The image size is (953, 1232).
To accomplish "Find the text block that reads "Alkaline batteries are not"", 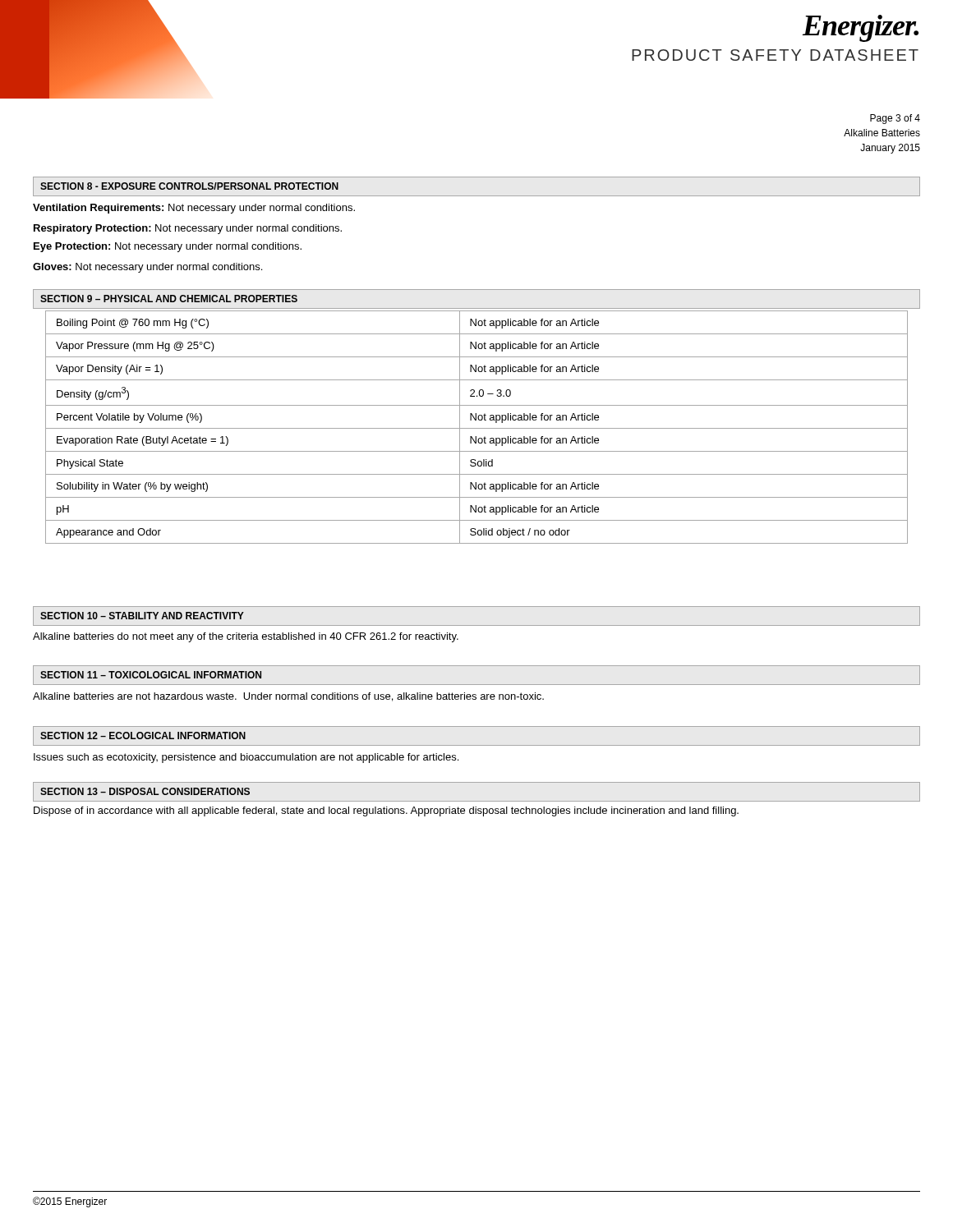I will coord(289,696).
